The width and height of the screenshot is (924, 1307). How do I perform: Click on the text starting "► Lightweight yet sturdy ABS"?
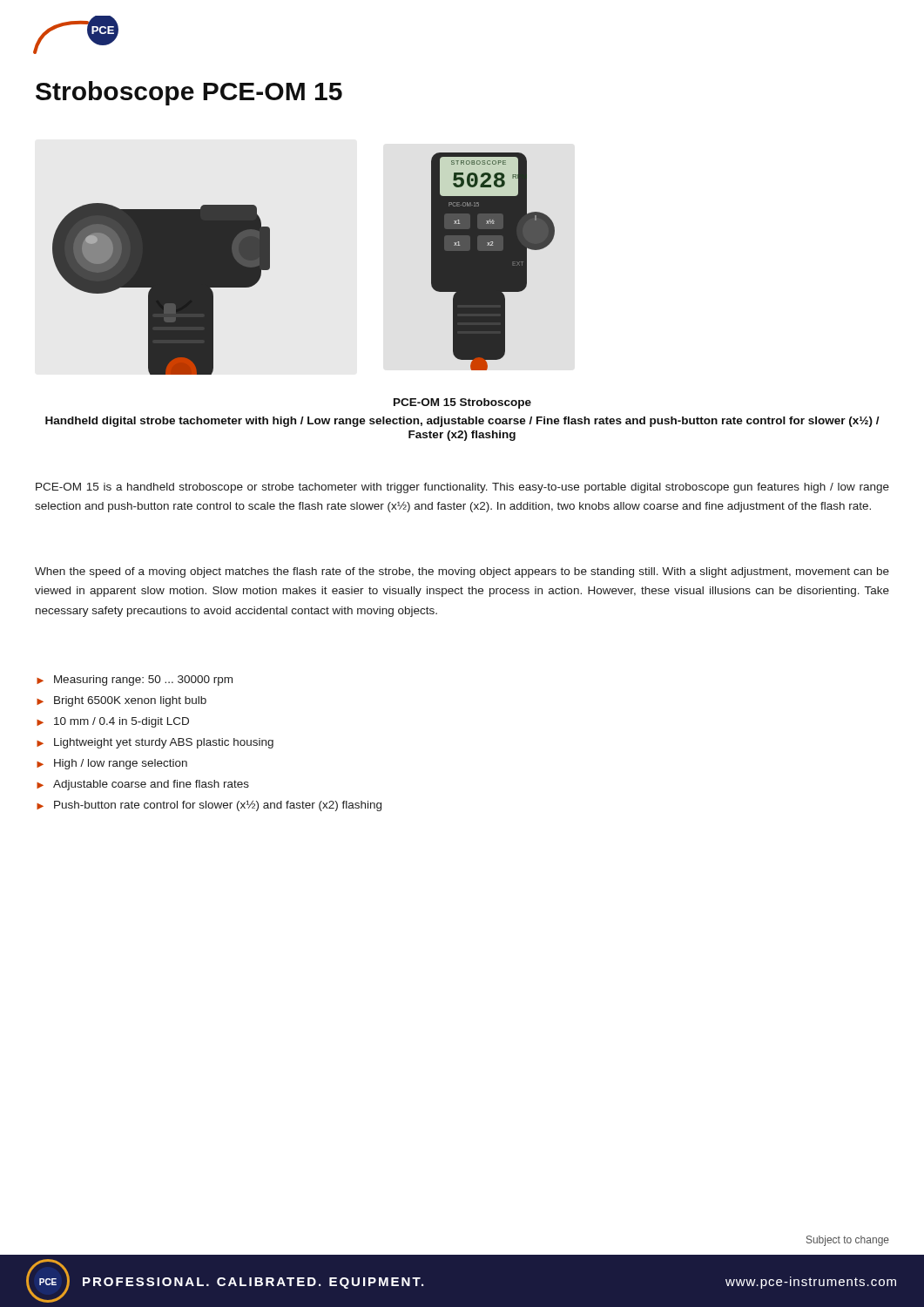pyautogui.click(x=154, y=742)
